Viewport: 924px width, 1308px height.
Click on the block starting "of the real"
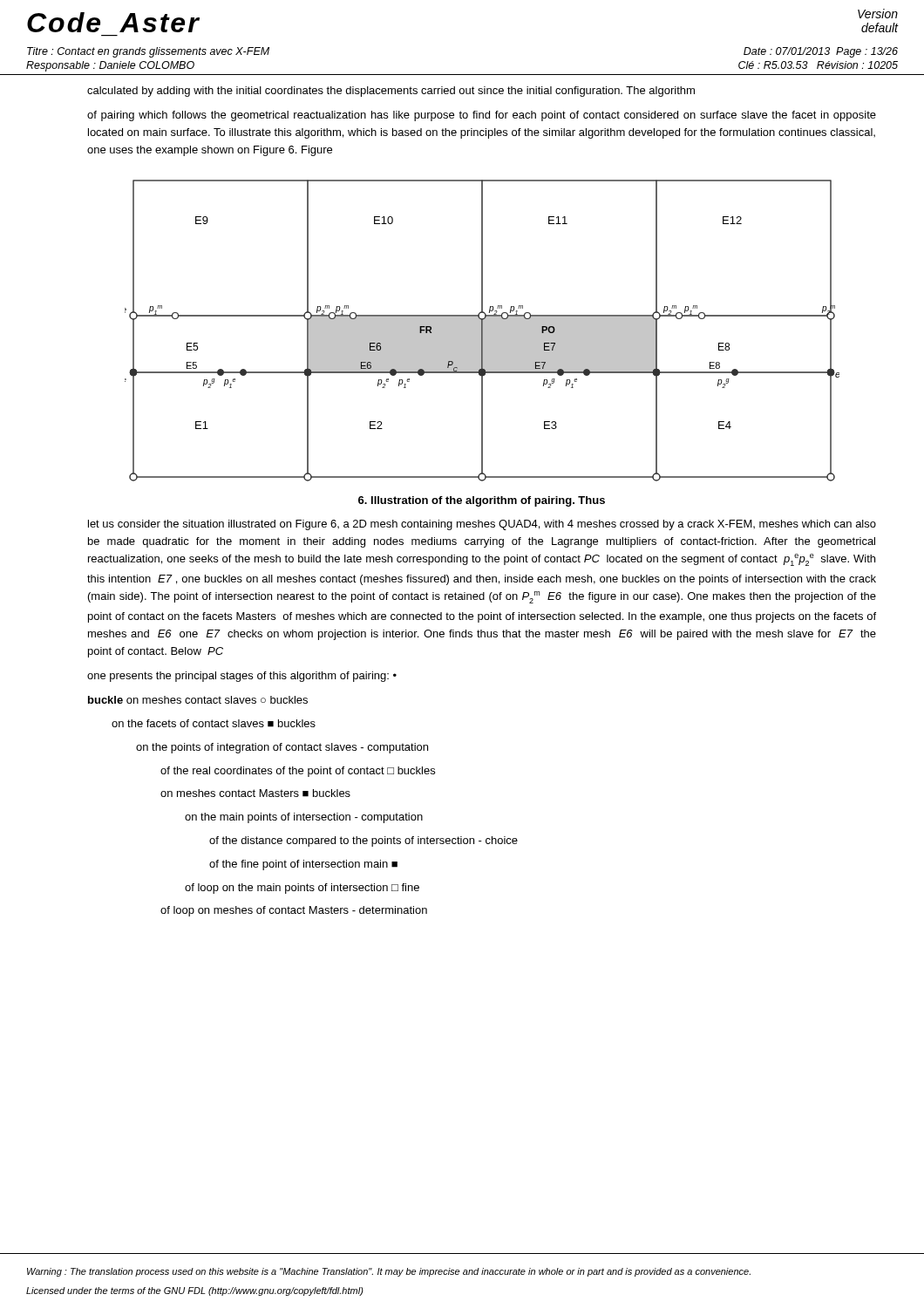[x=298, y=770]
